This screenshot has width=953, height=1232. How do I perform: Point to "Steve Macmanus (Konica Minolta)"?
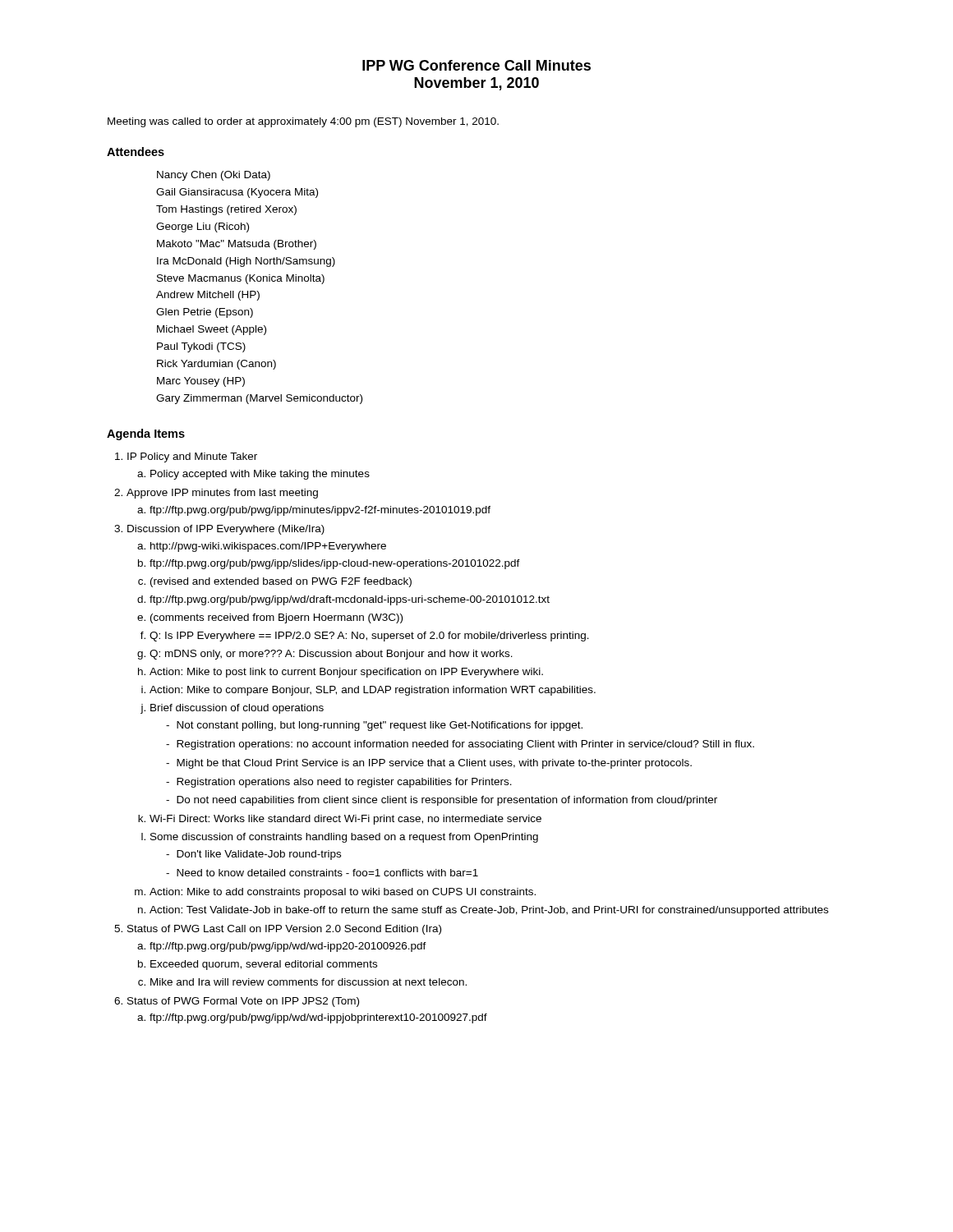pyautogui.click(x=241, y=278)
